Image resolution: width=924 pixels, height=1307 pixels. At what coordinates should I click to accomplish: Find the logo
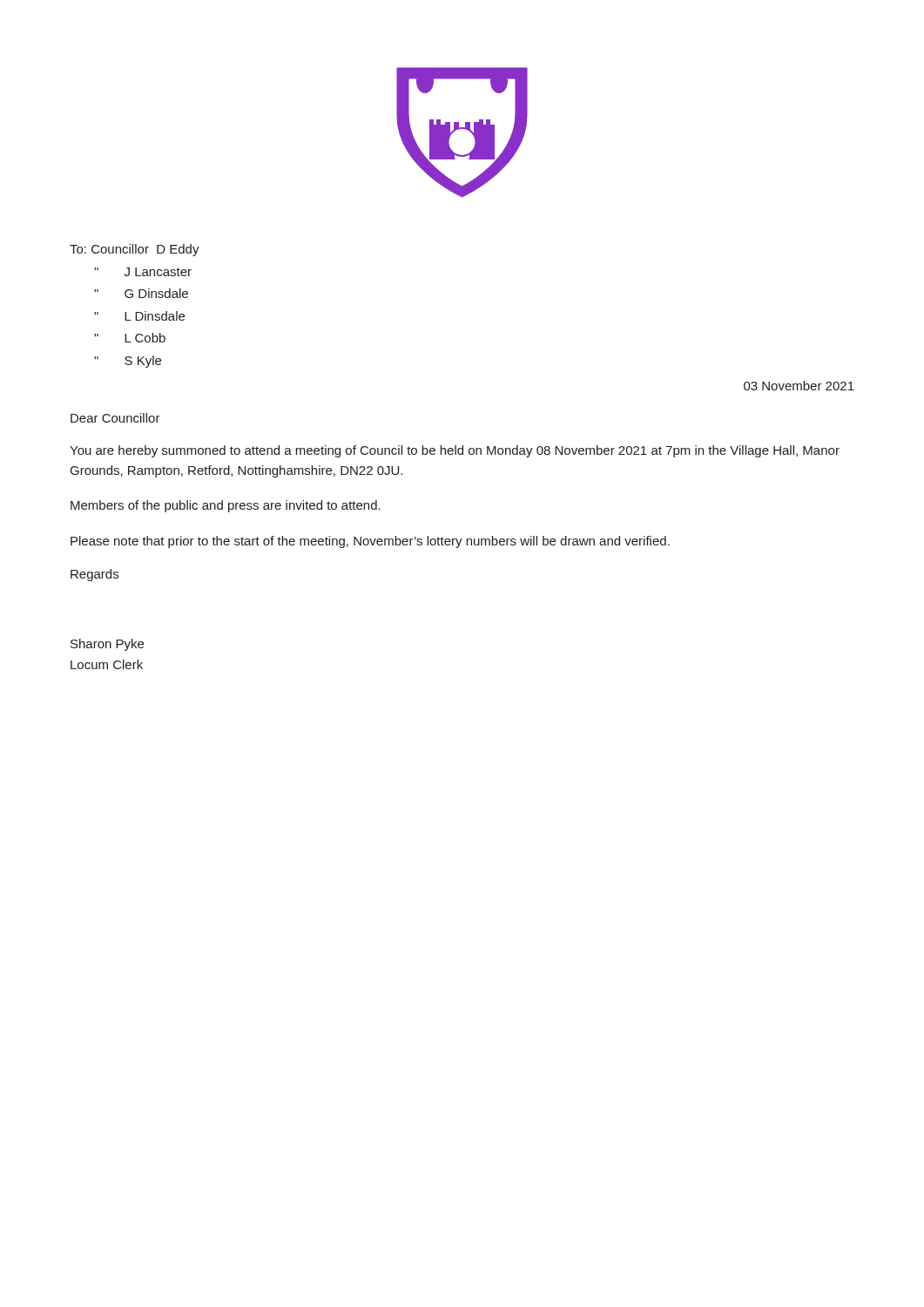coord(462,115)
